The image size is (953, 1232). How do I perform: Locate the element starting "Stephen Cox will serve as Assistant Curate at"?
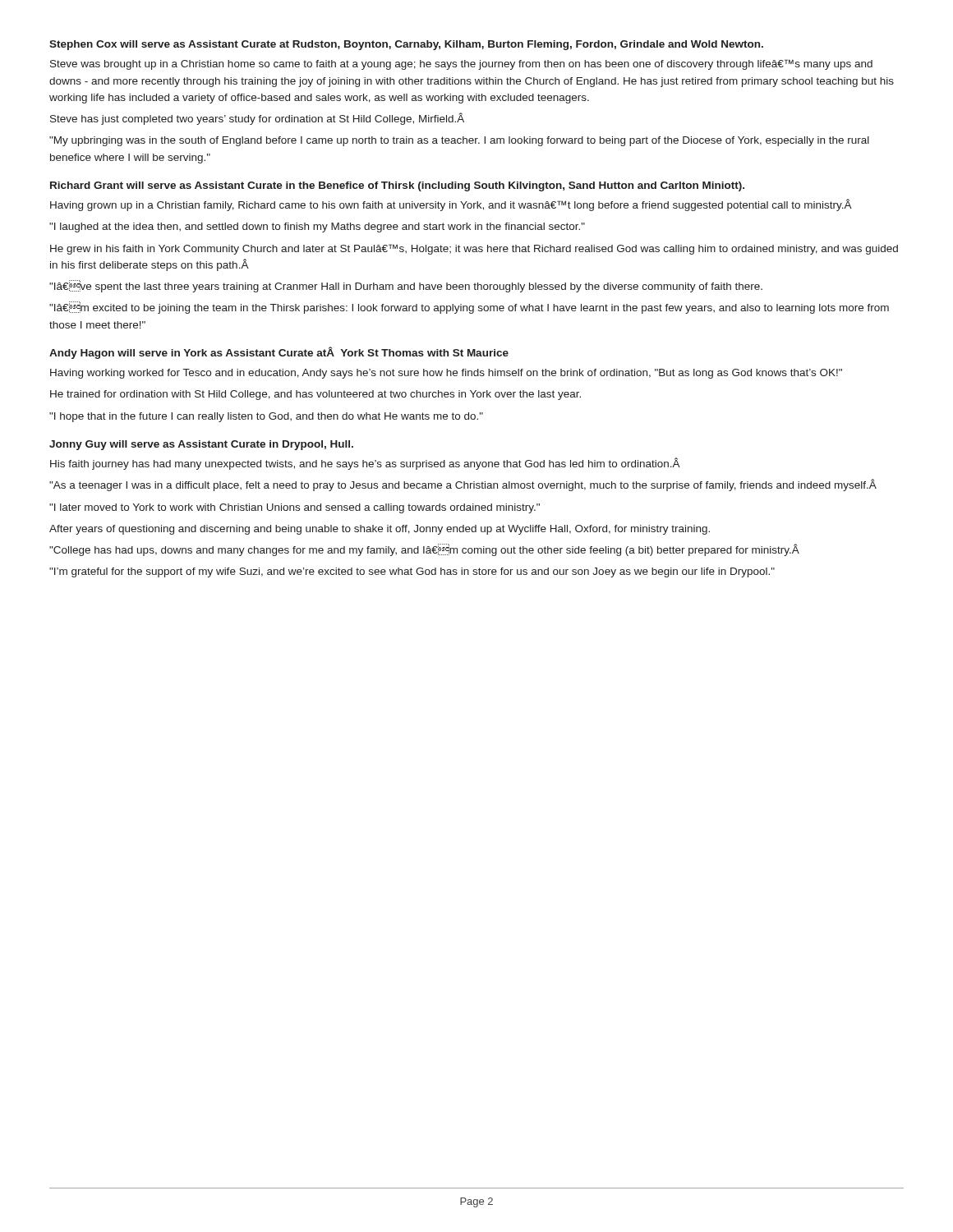407,44
